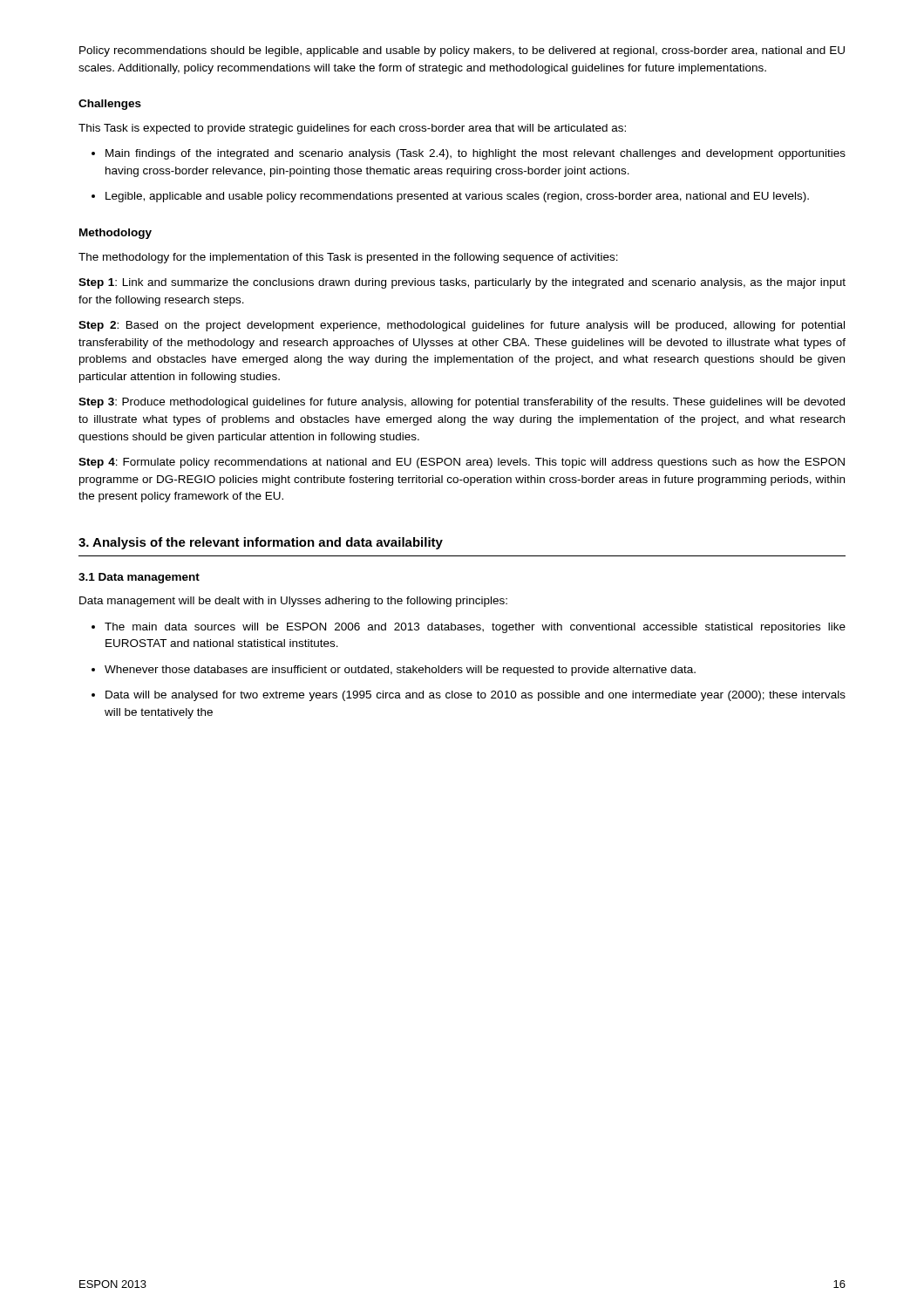The width and height of the screenshot is (924, 1308).
Task: Locate the text block starting "Whenever those databases are insufficient or outdated,"
Action: pos(462,669)
